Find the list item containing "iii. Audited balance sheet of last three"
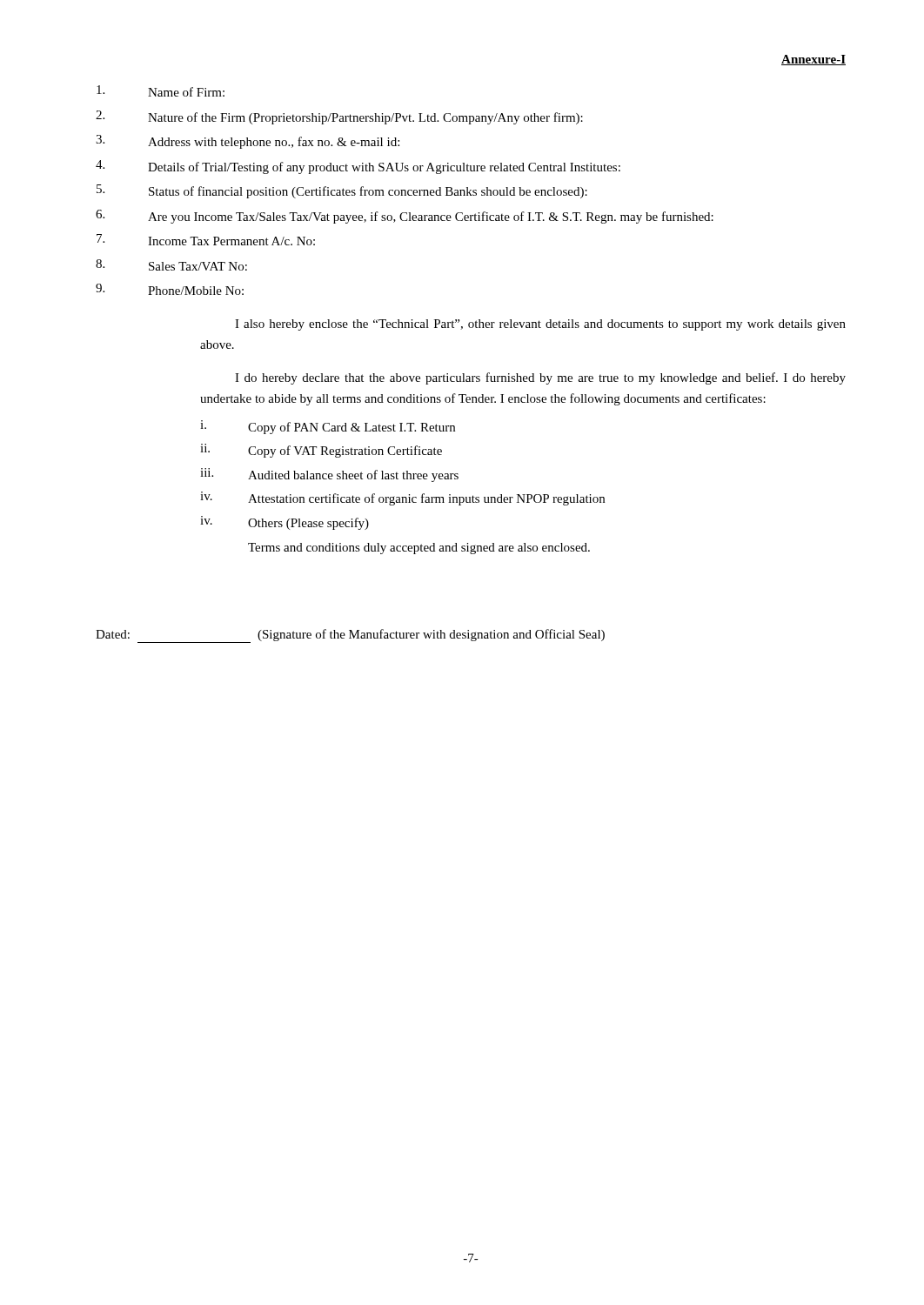 [x=329, y=475]
